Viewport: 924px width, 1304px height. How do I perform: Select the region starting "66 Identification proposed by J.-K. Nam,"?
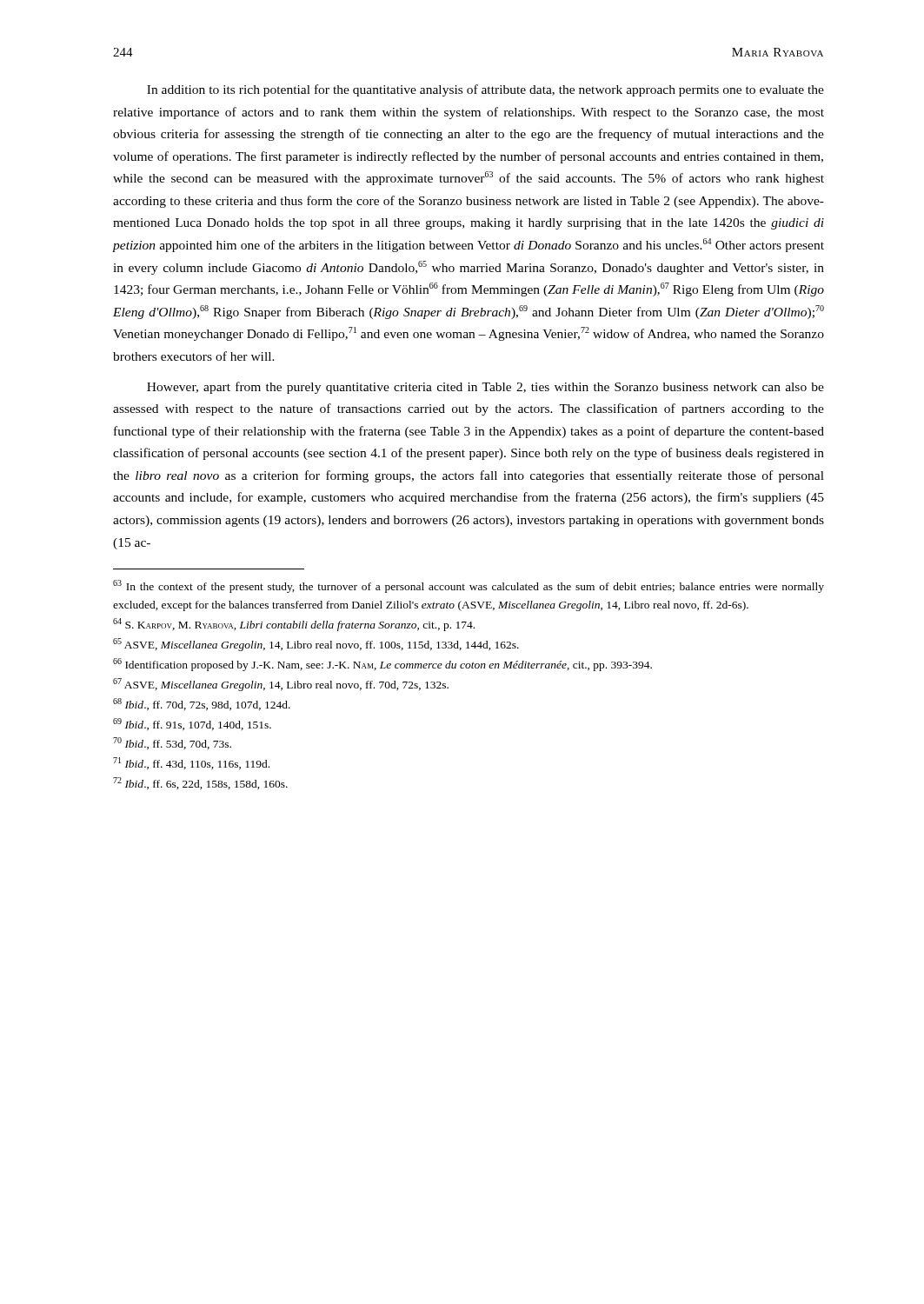click(x=383, y=664)
